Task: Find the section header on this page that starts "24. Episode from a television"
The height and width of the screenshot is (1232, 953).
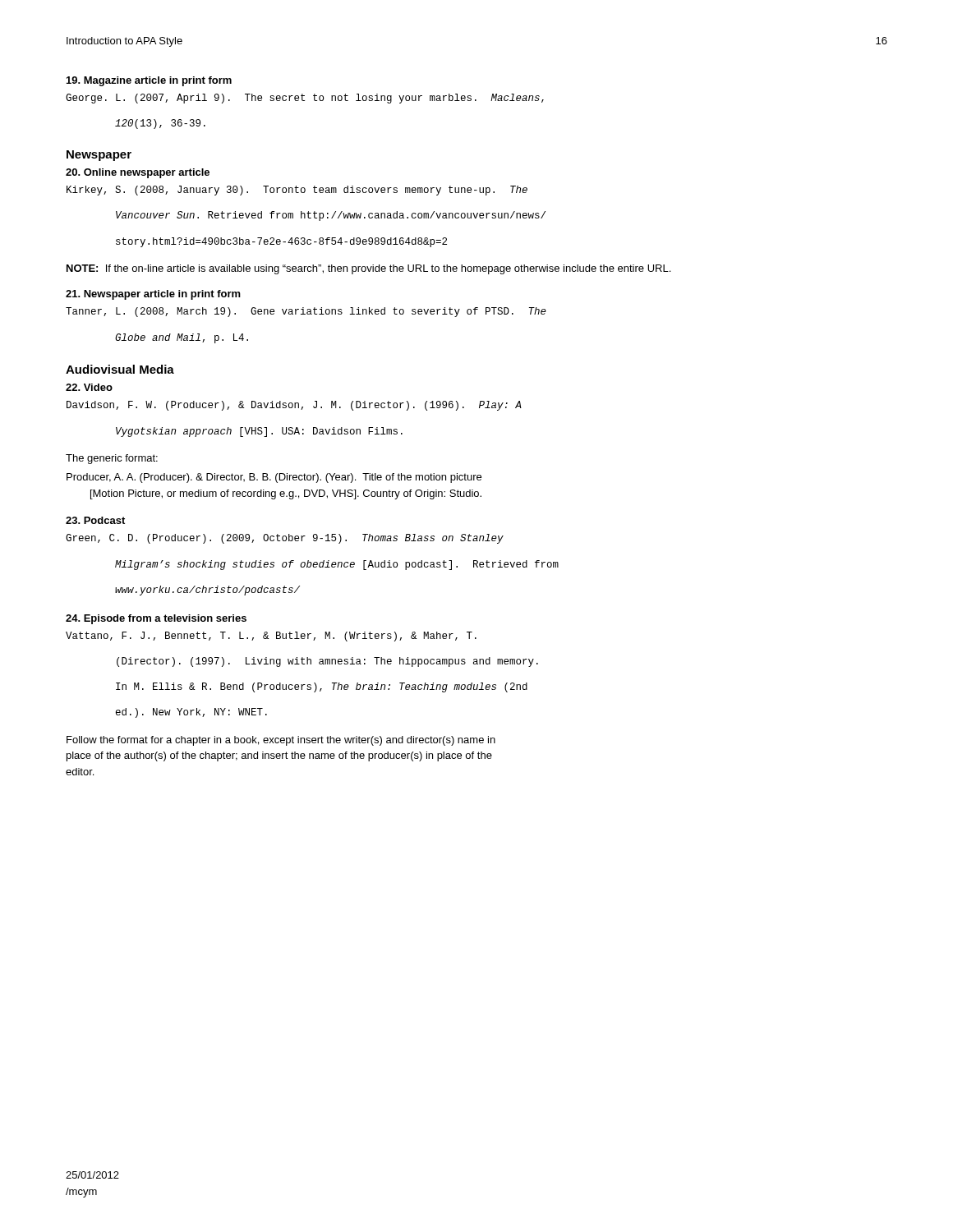Action: click(x=156, y=618)
